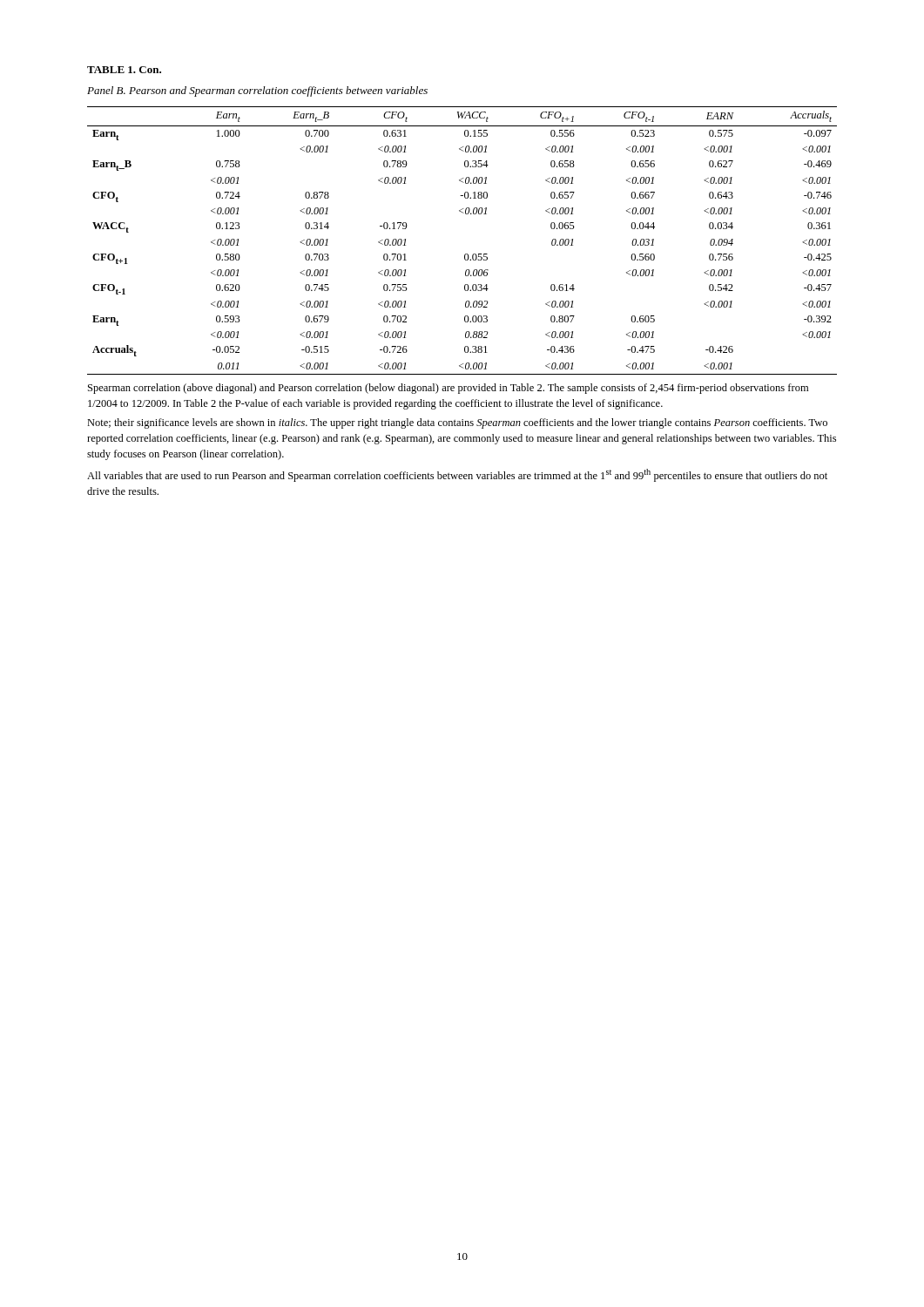Find the block on this page that starts "Spearman correlation (above diagonal) and Pearson"
924x1307 pixels.
462,395
